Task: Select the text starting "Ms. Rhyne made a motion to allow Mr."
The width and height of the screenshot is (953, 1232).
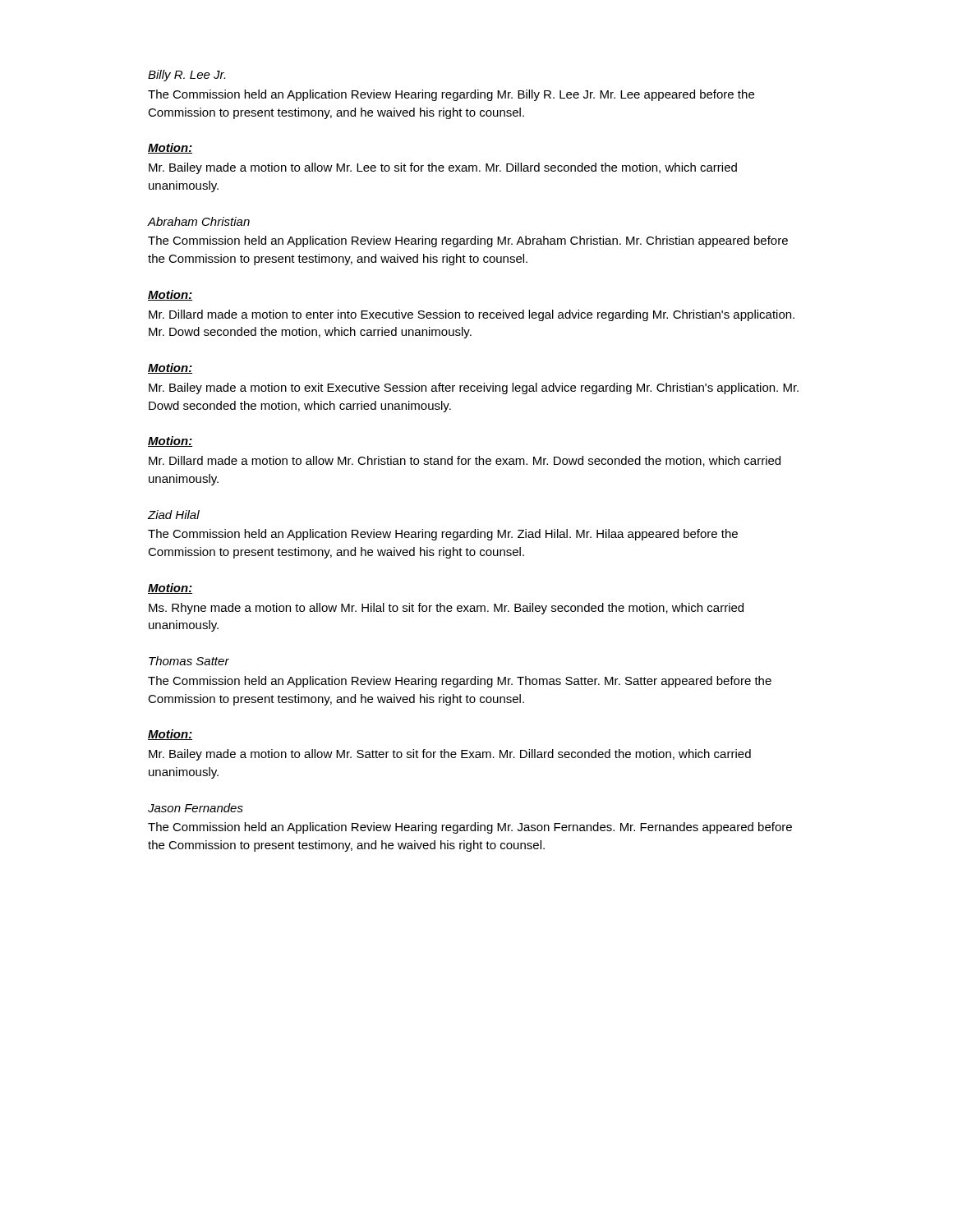Action: coord(476,616)
